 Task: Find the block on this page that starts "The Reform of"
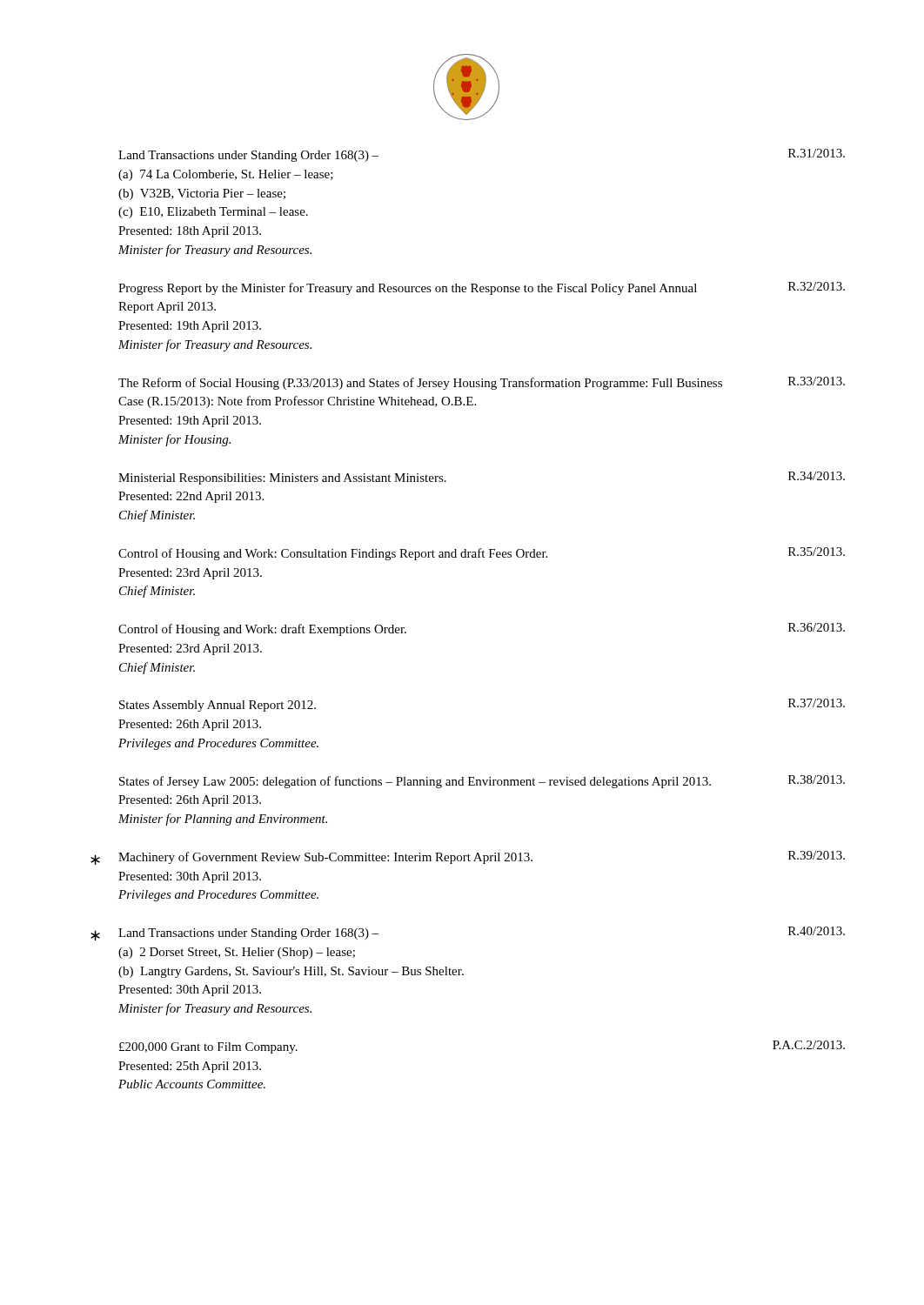point(482,411)
